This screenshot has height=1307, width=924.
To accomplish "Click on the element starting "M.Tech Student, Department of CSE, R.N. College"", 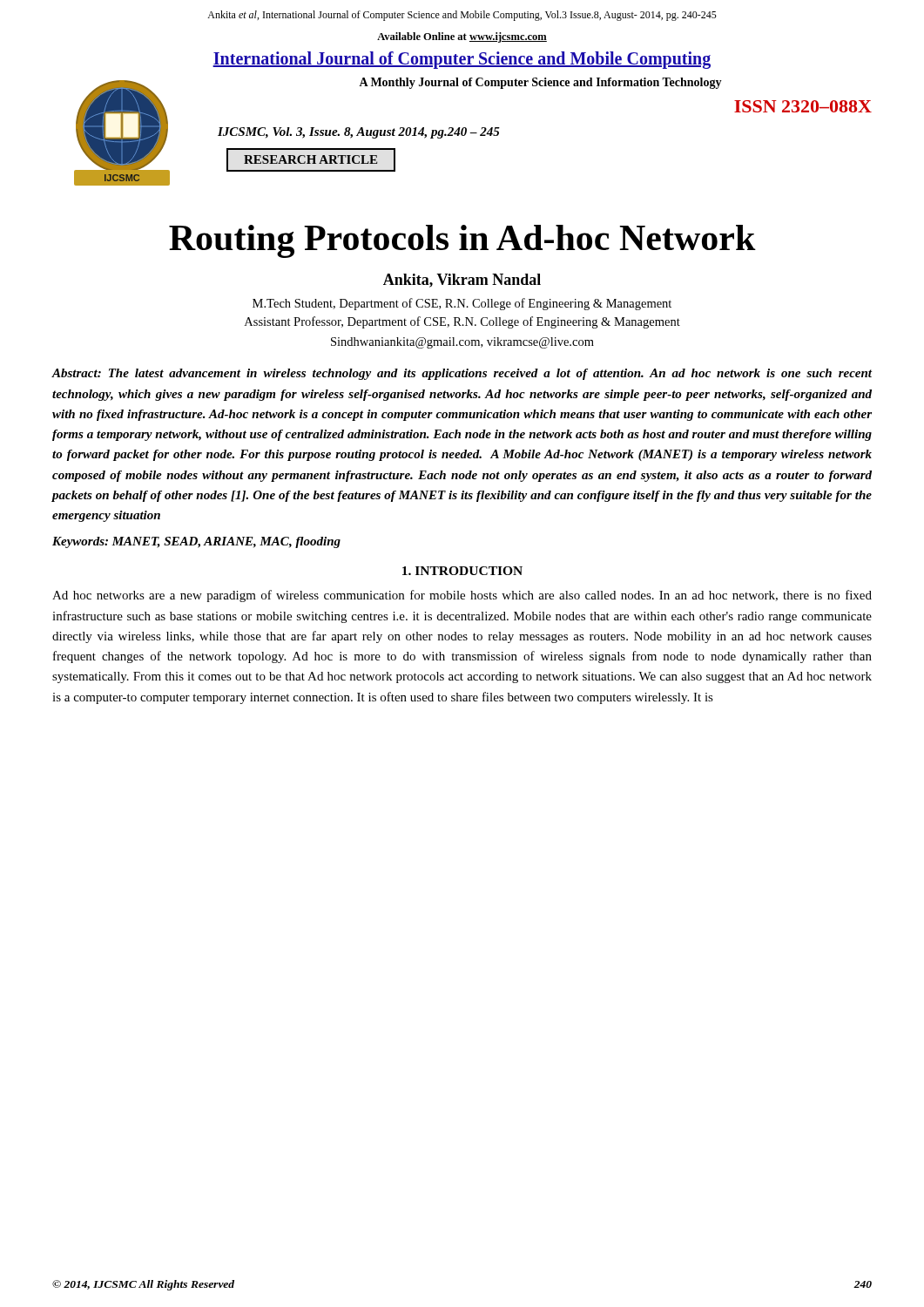I will [462, 303].
